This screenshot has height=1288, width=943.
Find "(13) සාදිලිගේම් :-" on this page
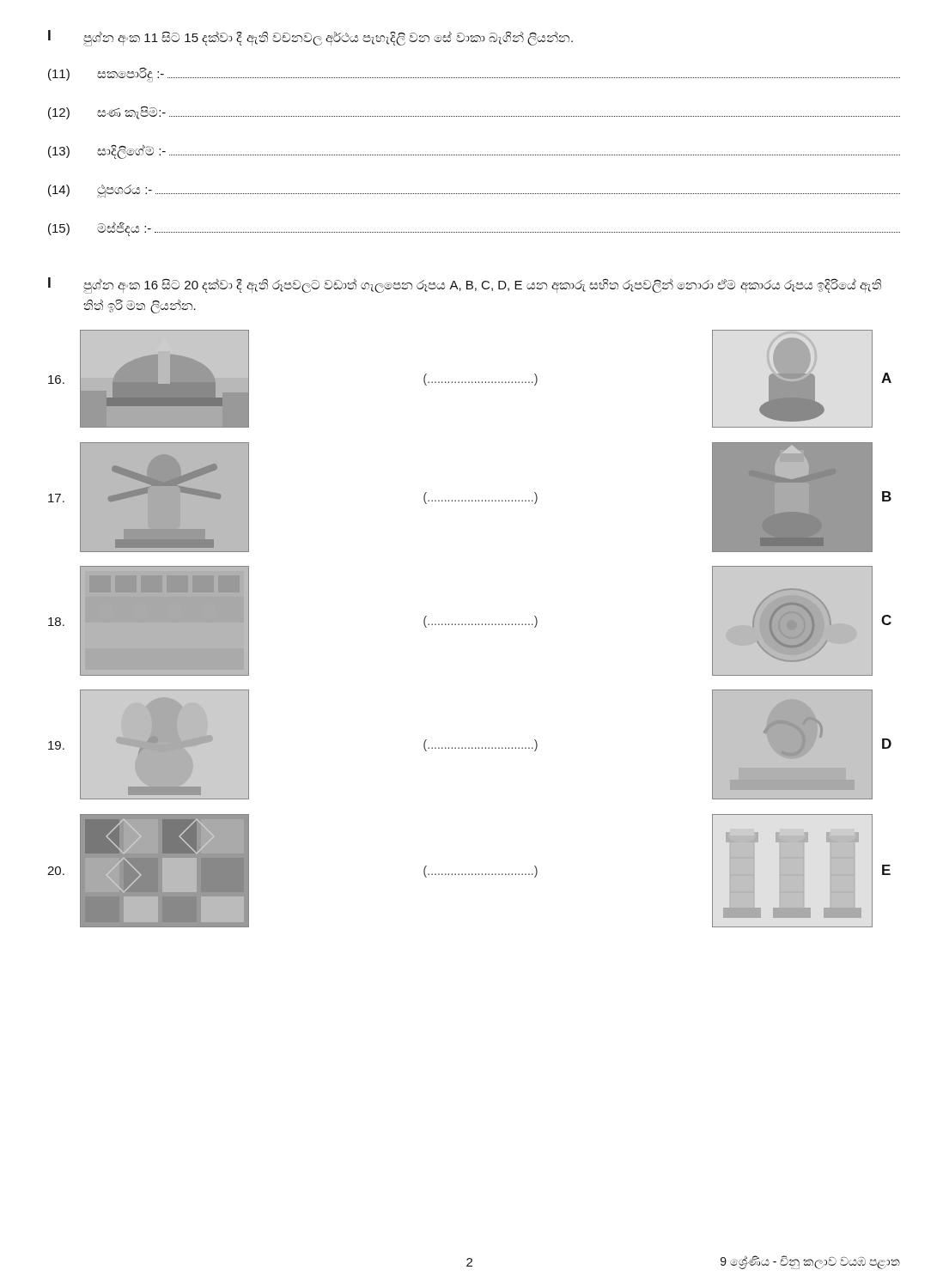coord(474,150)
